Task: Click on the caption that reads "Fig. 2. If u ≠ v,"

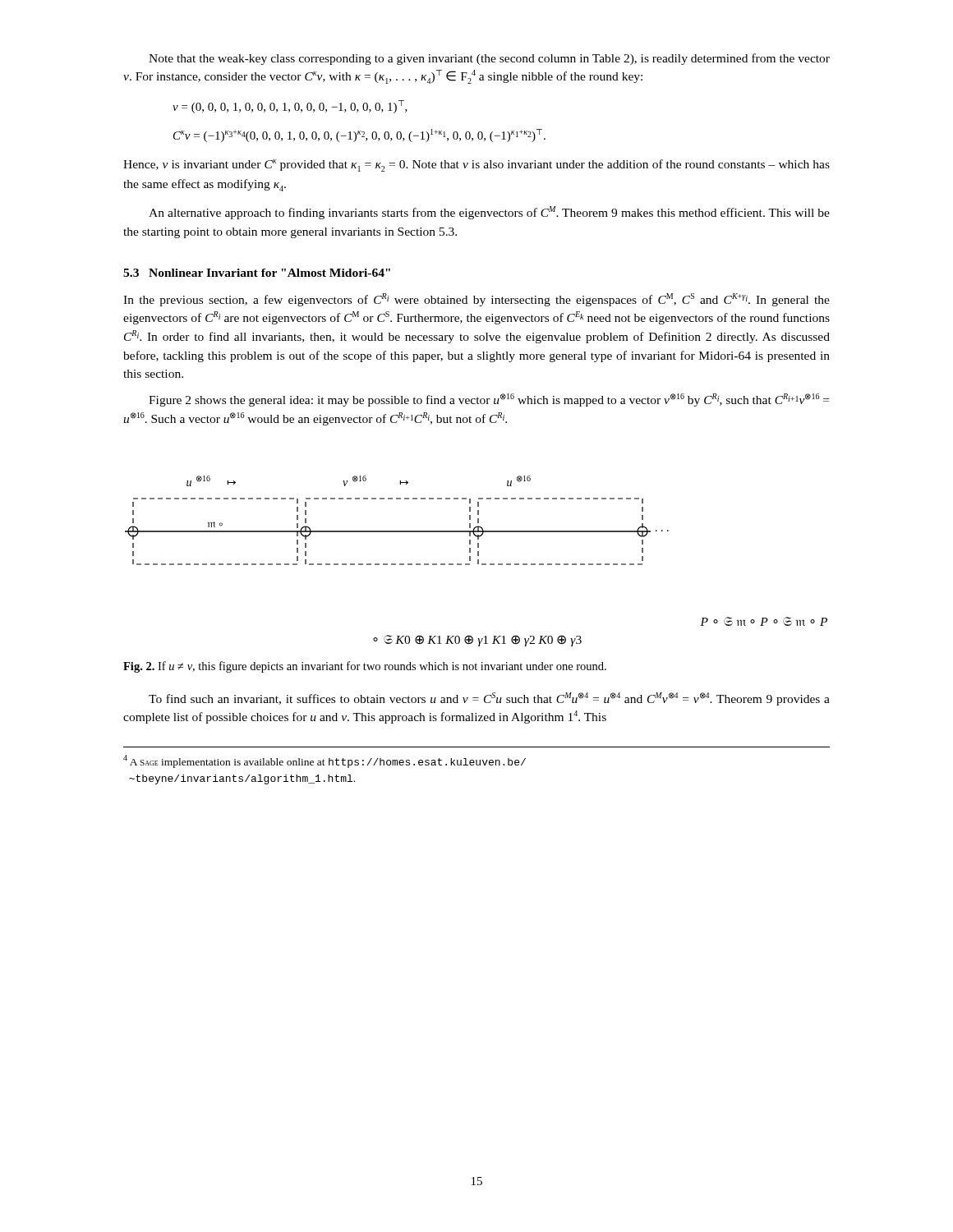Action: (x=365, y=666)
